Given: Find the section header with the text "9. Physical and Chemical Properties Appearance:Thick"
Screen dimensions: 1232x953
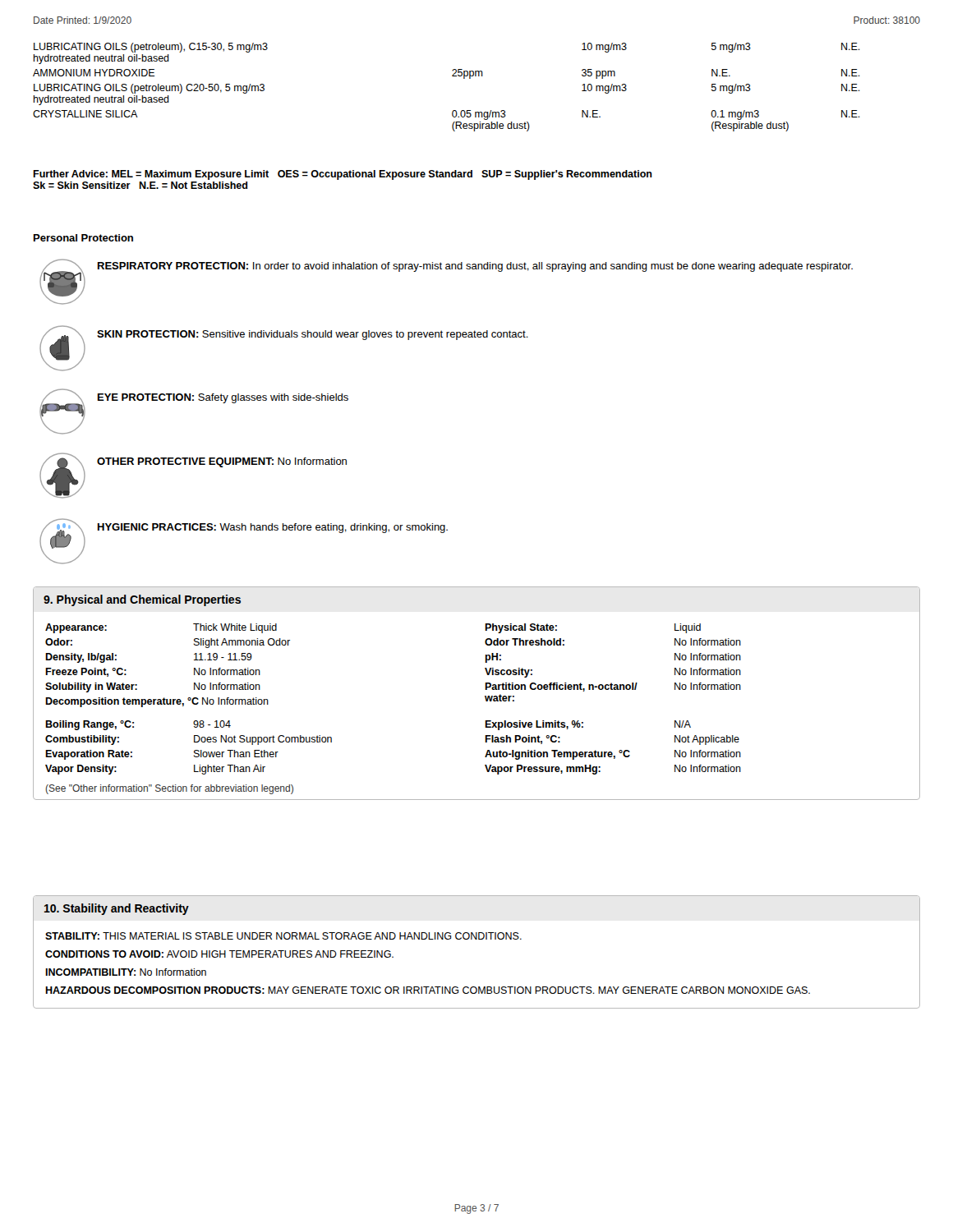Looking at the screenshot, I should [x=476, y=693].
